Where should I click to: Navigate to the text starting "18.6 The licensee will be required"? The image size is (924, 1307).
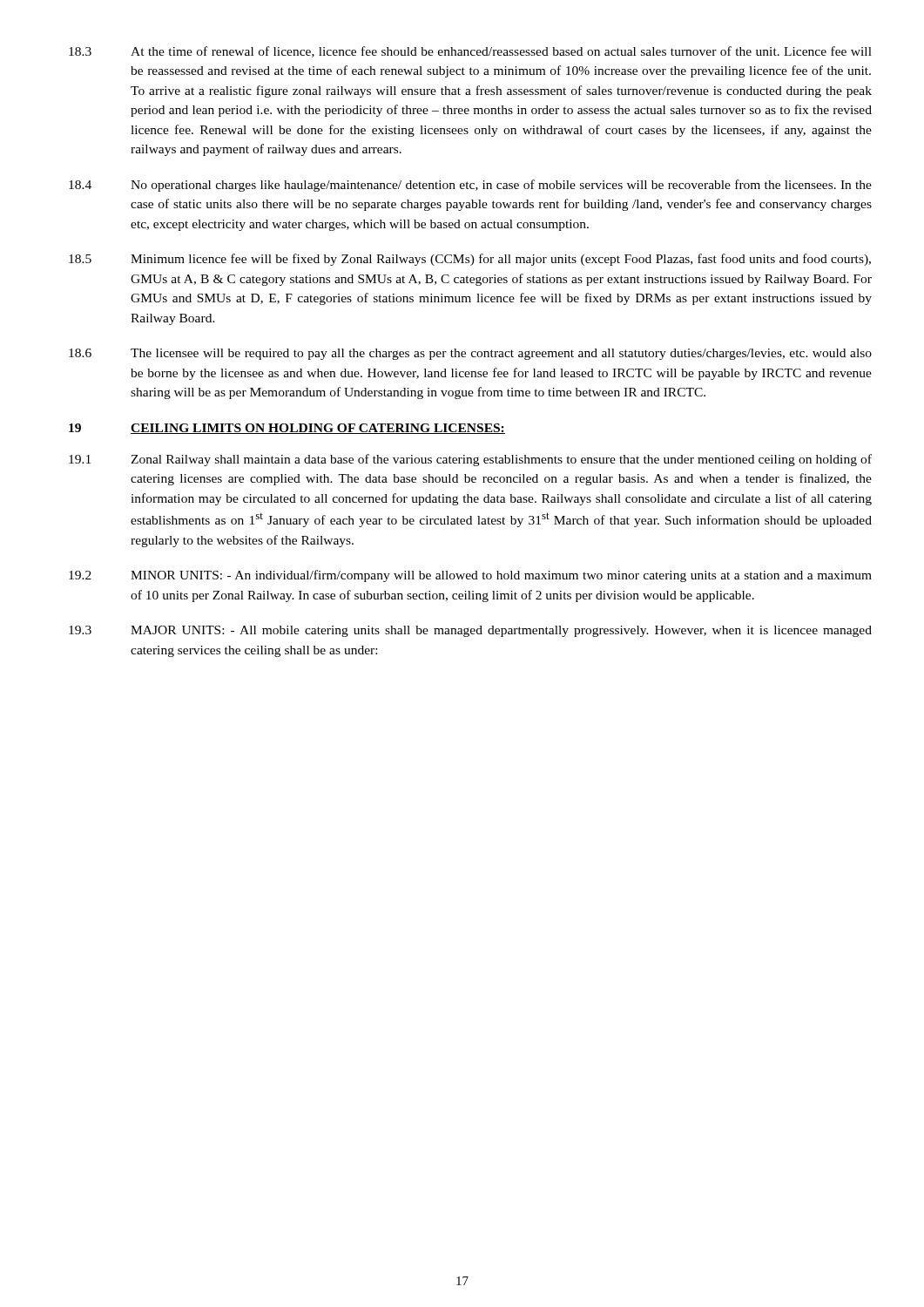tap(470, 373)
